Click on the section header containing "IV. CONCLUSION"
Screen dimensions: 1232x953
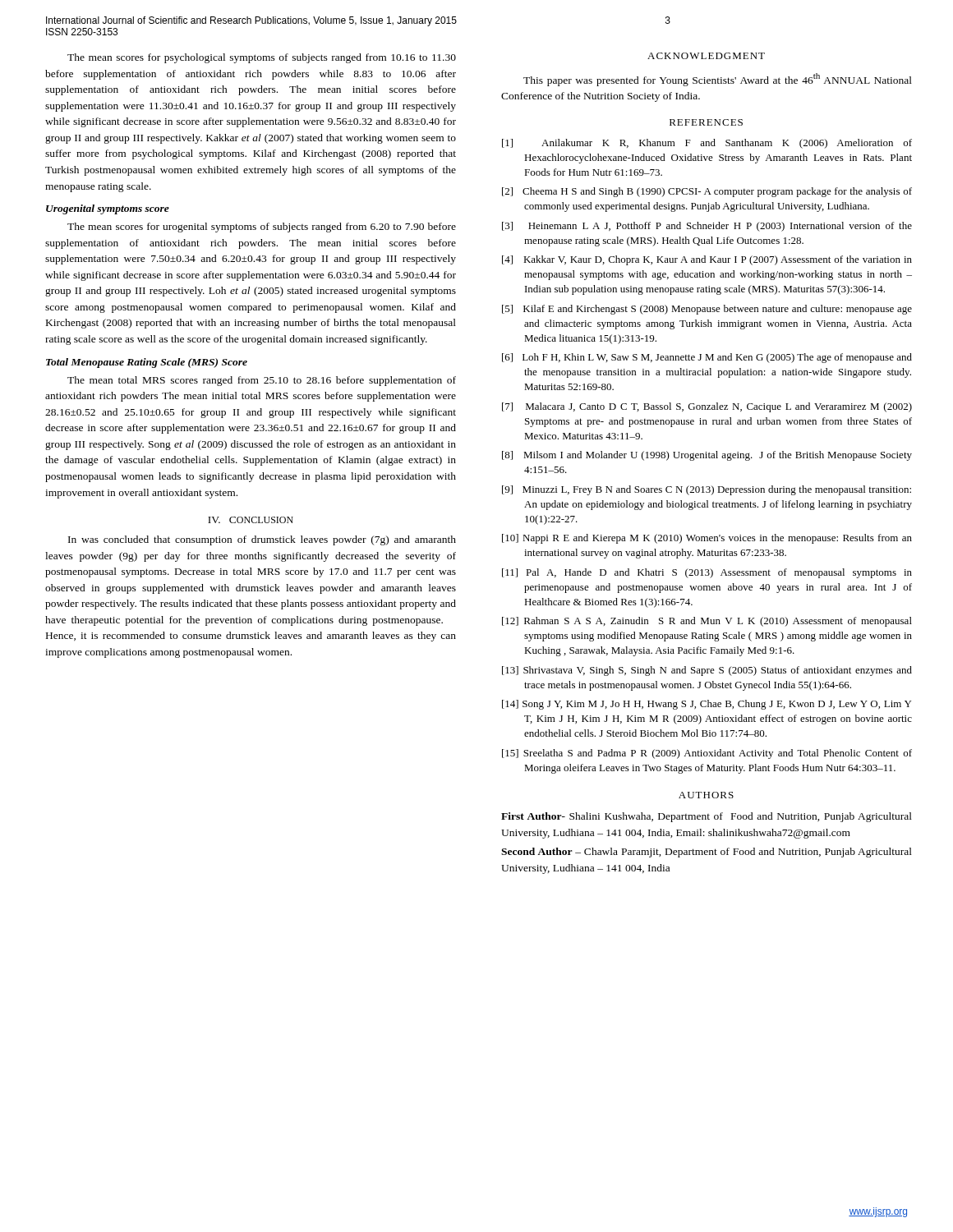tap(251, 520)
